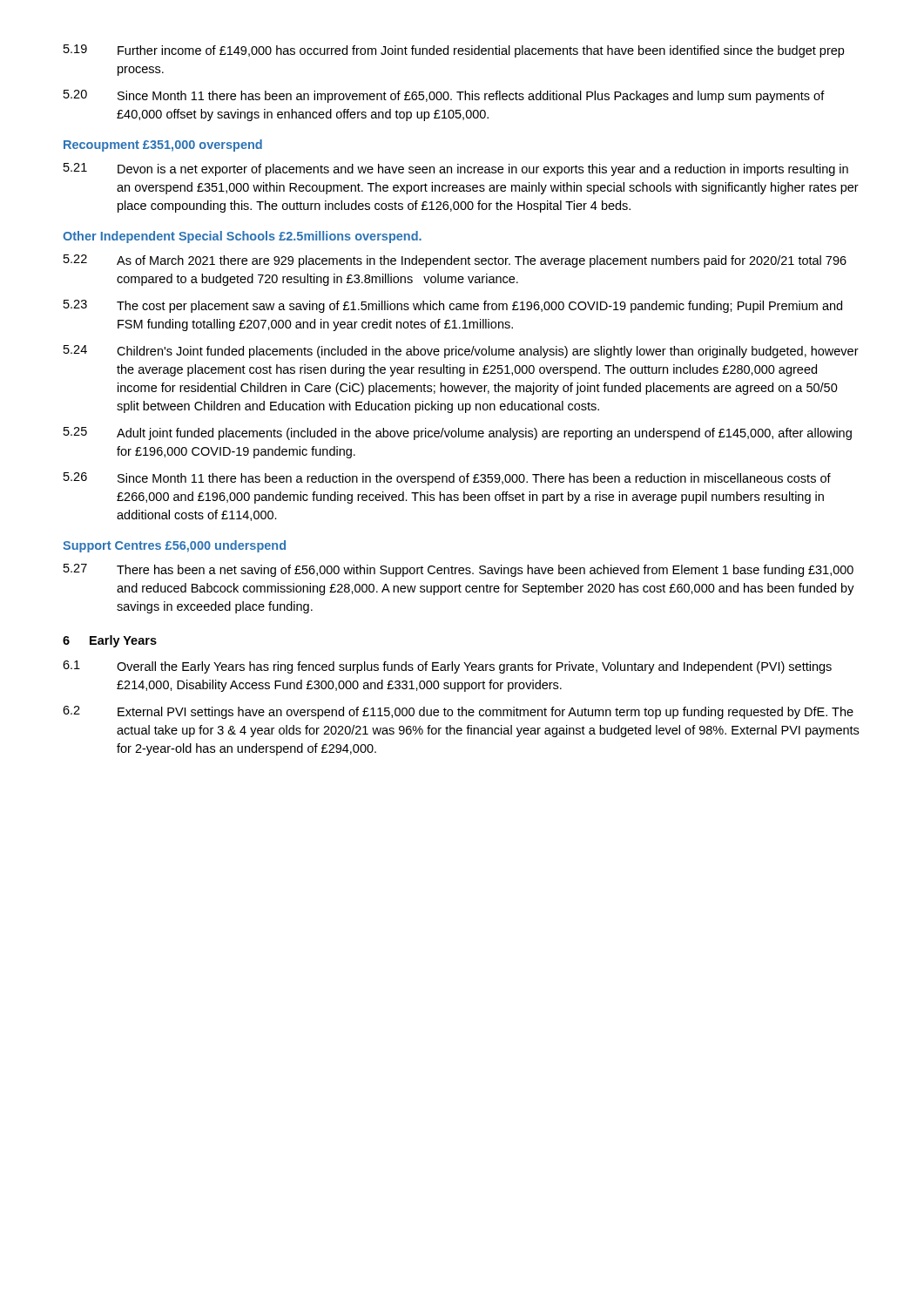Navigate to the text starting "Other Independent Special Schools £2.5millions overspend."

point(242,236)
